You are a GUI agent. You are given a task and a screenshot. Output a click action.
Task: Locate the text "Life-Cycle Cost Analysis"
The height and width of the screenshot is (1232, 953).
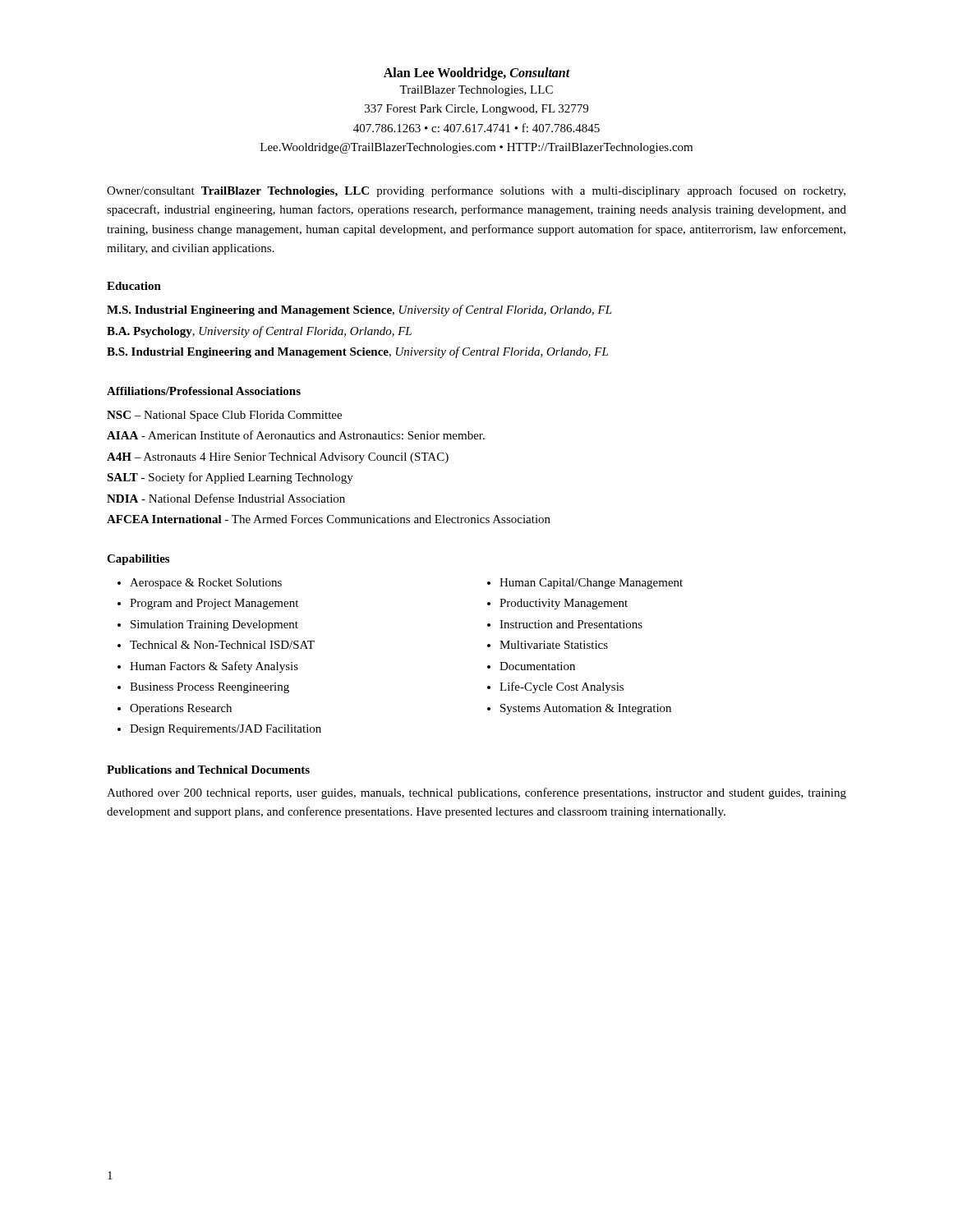pyautogui.click(x=562, y=687)
